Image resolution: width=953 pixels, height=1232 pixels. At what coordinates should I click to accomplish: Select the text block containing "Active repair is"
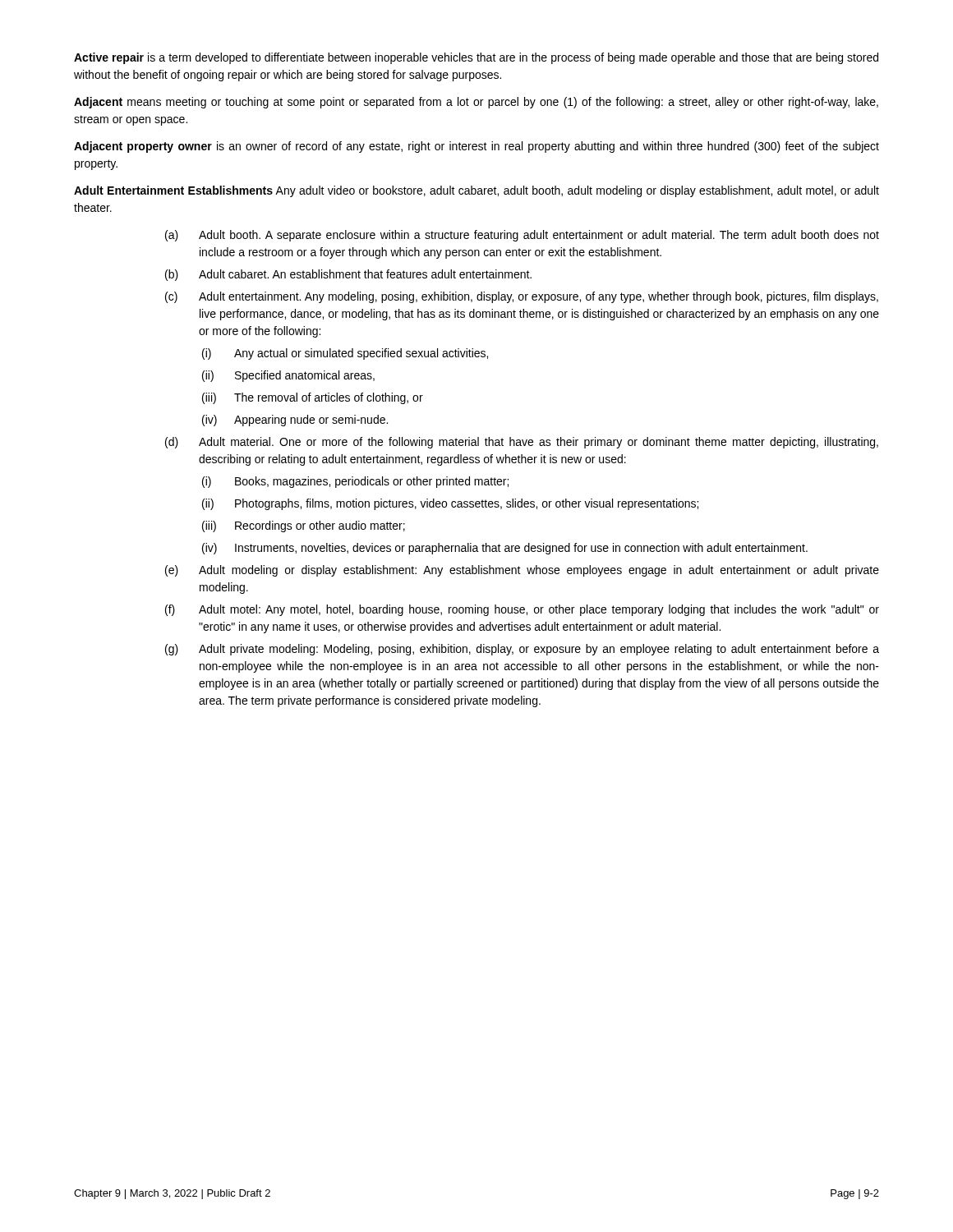476,66
